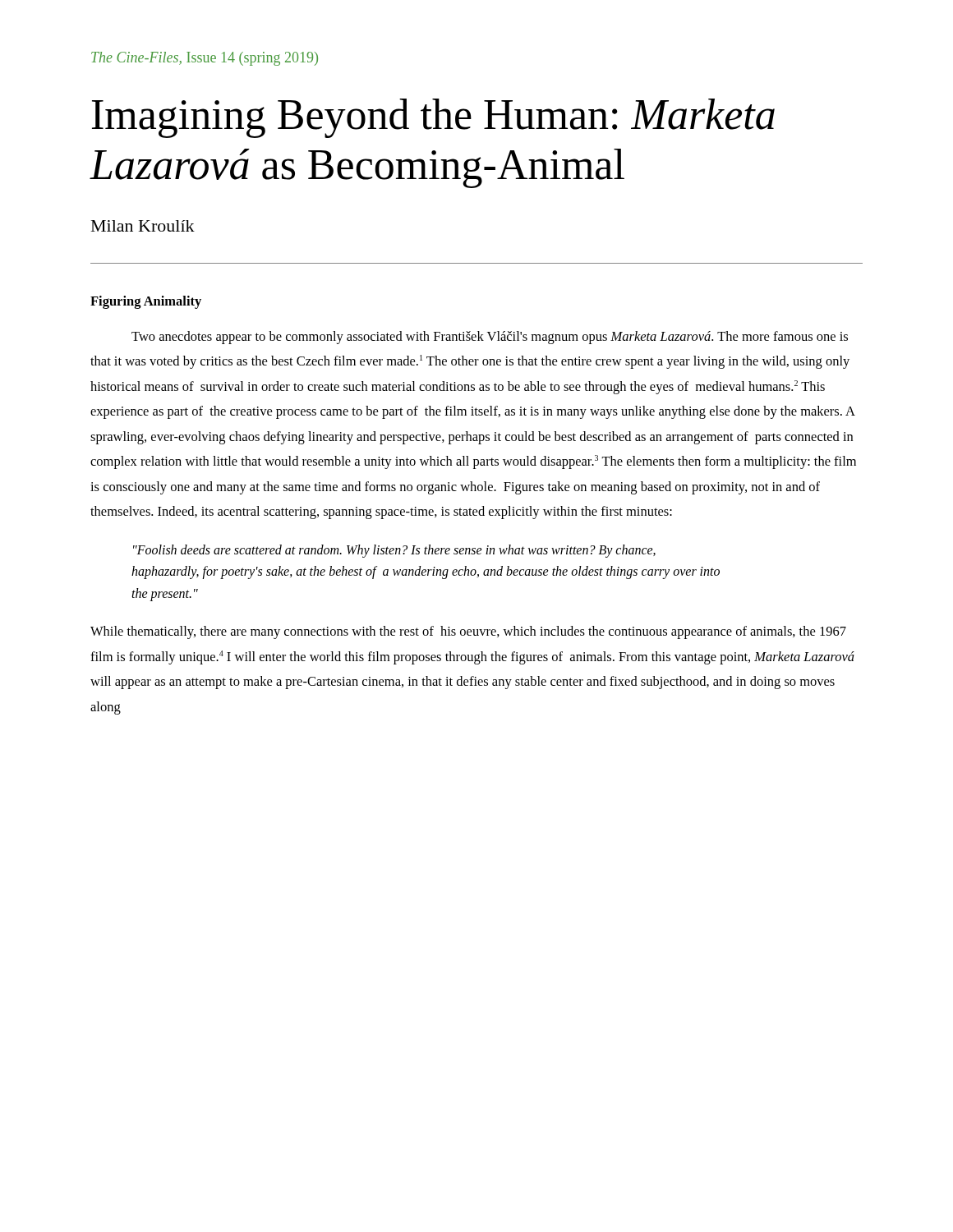
Task: Locate the text "Milan Kroulík"
Action: pos(143,226)
